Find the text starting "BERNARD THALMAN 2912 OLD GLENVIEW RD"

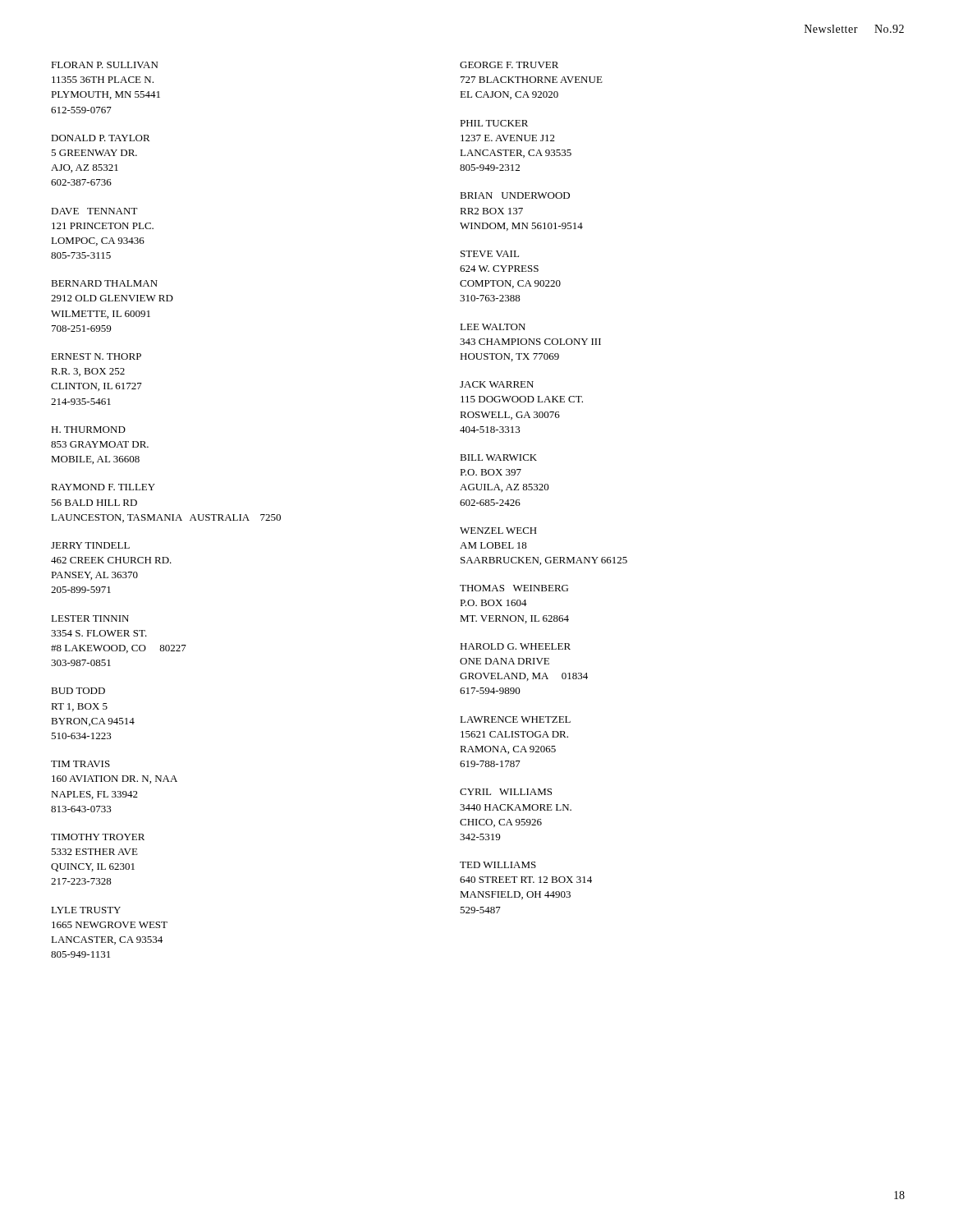coord(112,306)
